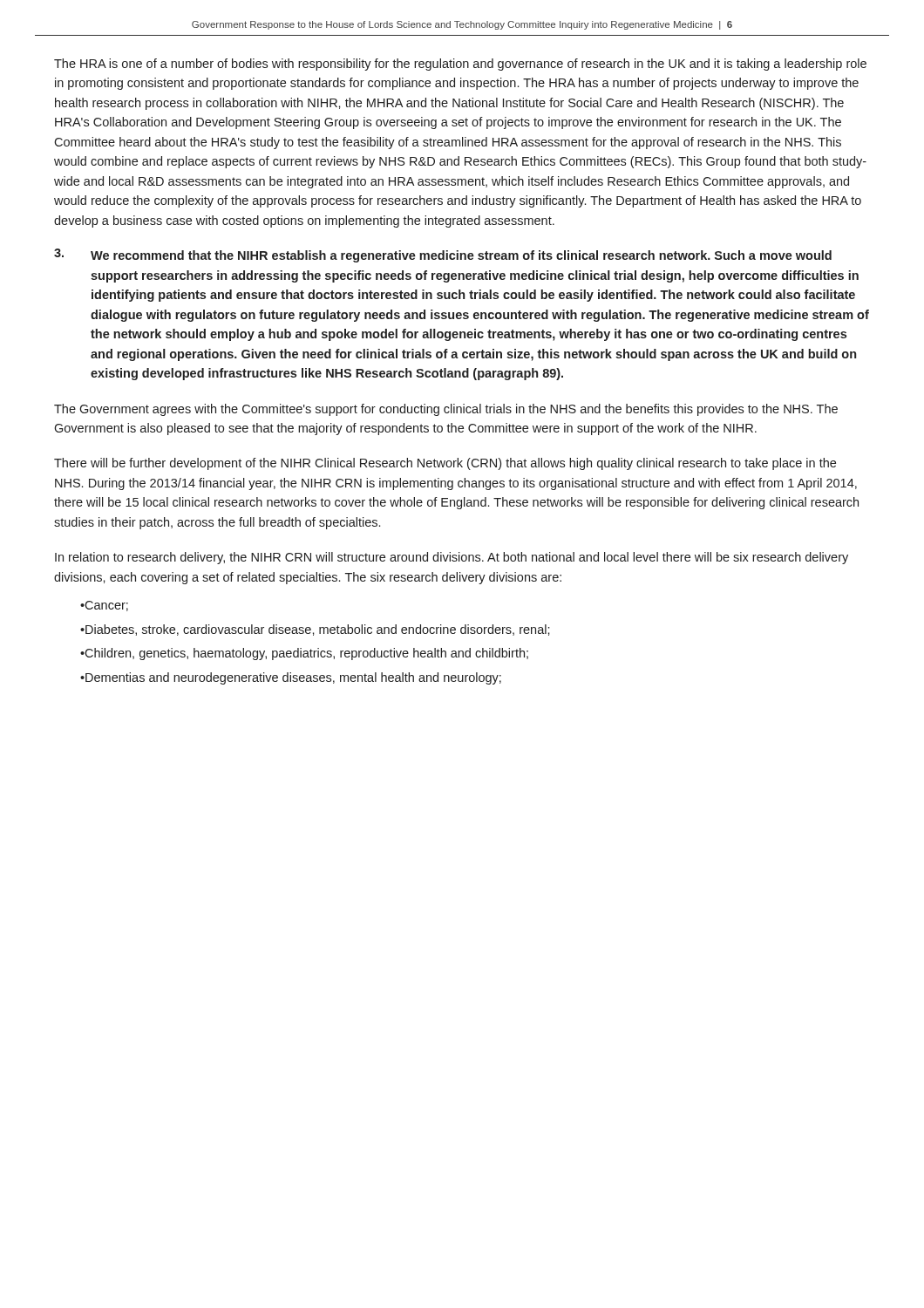Viewport: 924px width, 1308px height.
Task: Navigate to the region starting "In relation to research delivery, the NIHR"
Action: pyautogui.click(x=451, y=567)
